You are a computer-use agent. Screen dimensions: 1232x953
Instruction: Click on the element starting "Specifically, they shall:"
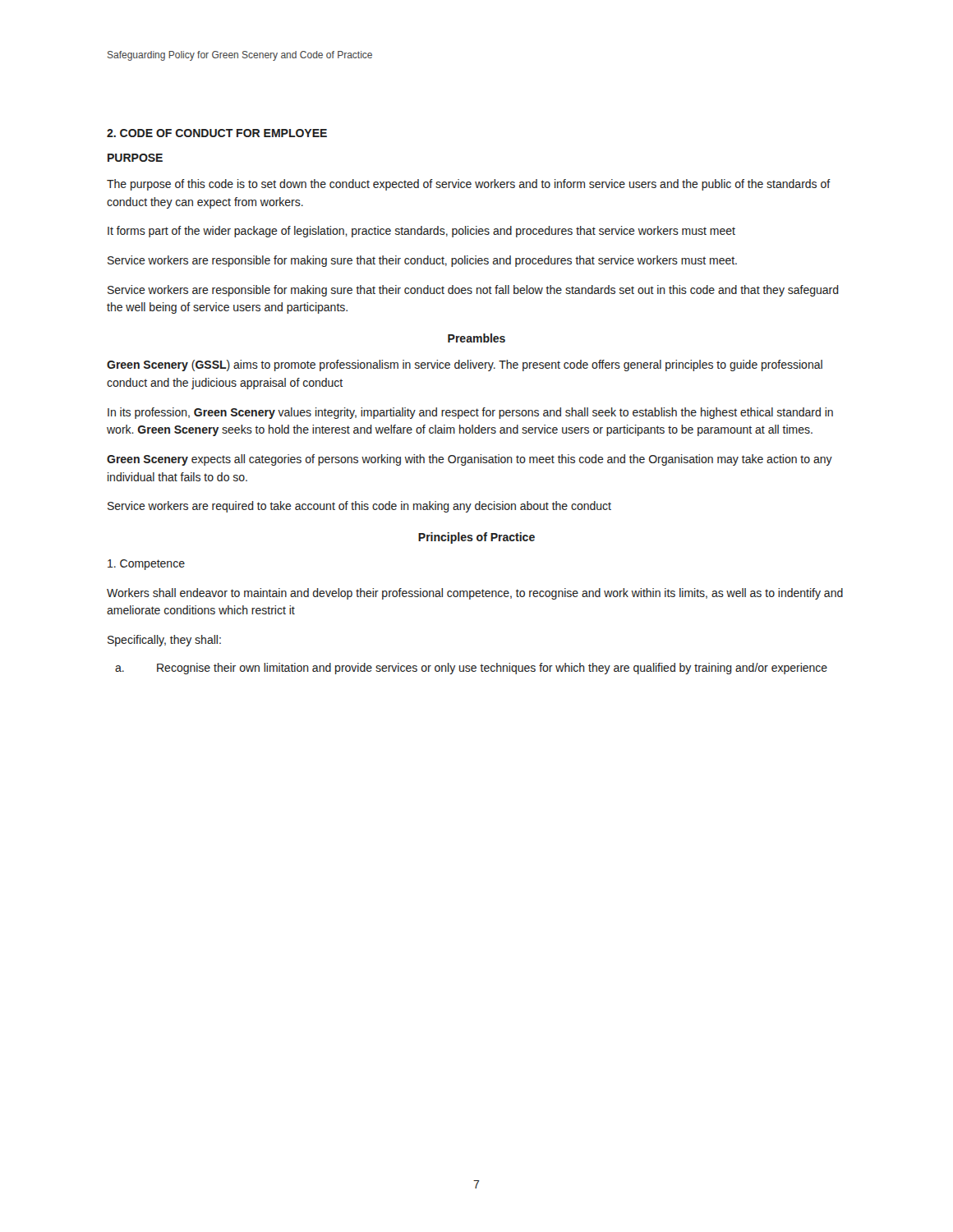point(164,641)
